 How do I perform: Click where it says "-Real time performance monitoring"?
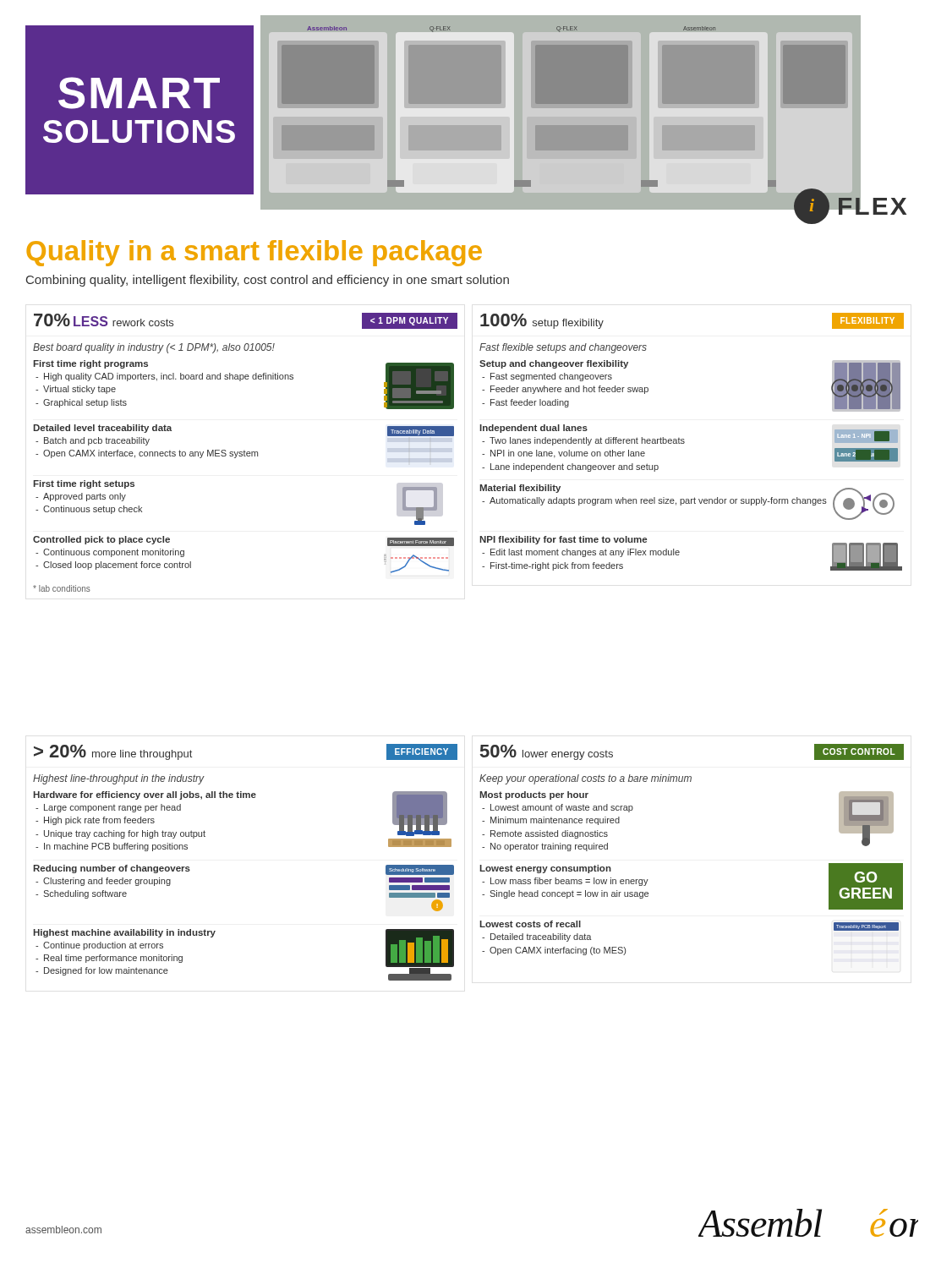tap(109, 958)
